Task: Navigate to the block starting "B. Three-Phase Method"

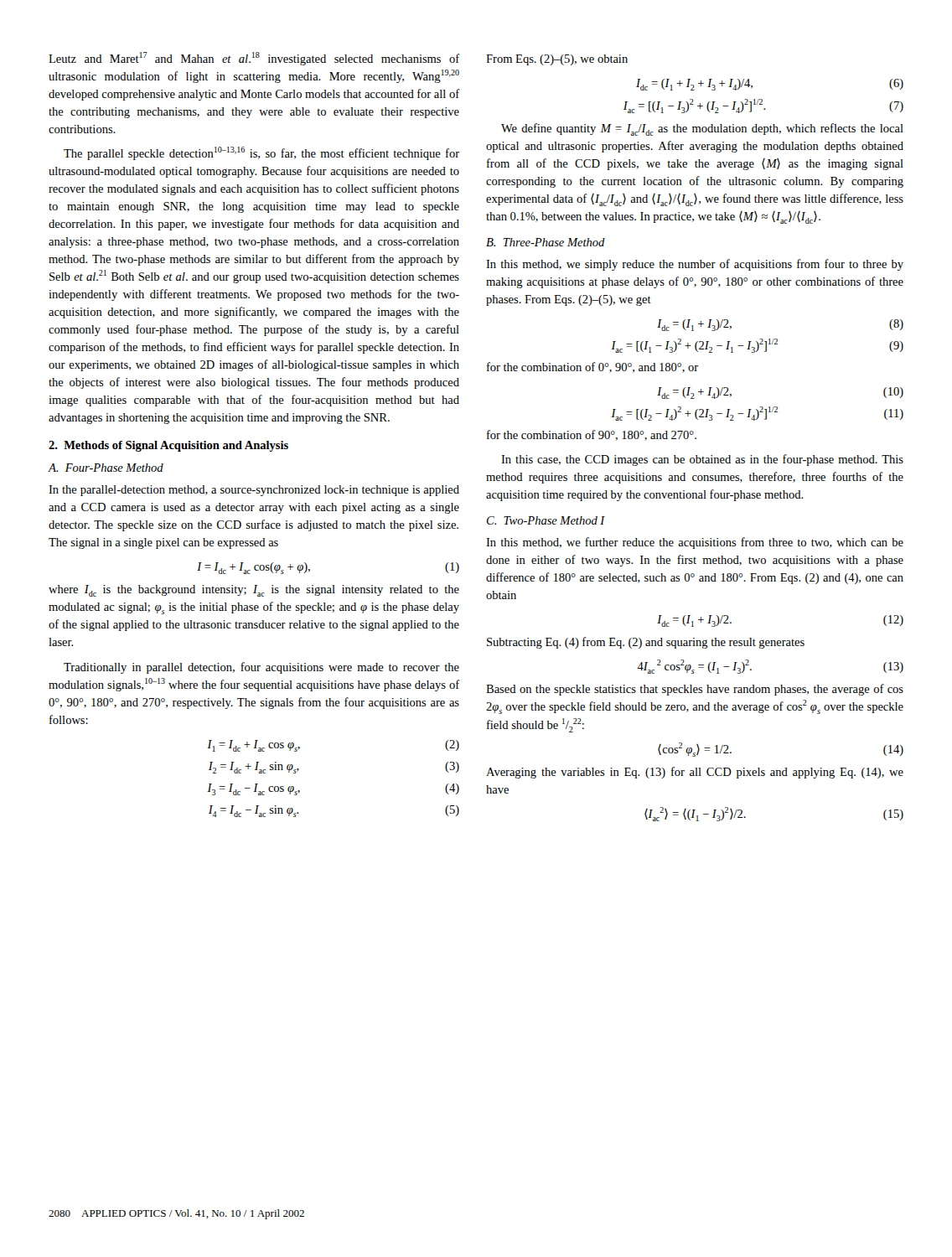Action: pos(545,242)
